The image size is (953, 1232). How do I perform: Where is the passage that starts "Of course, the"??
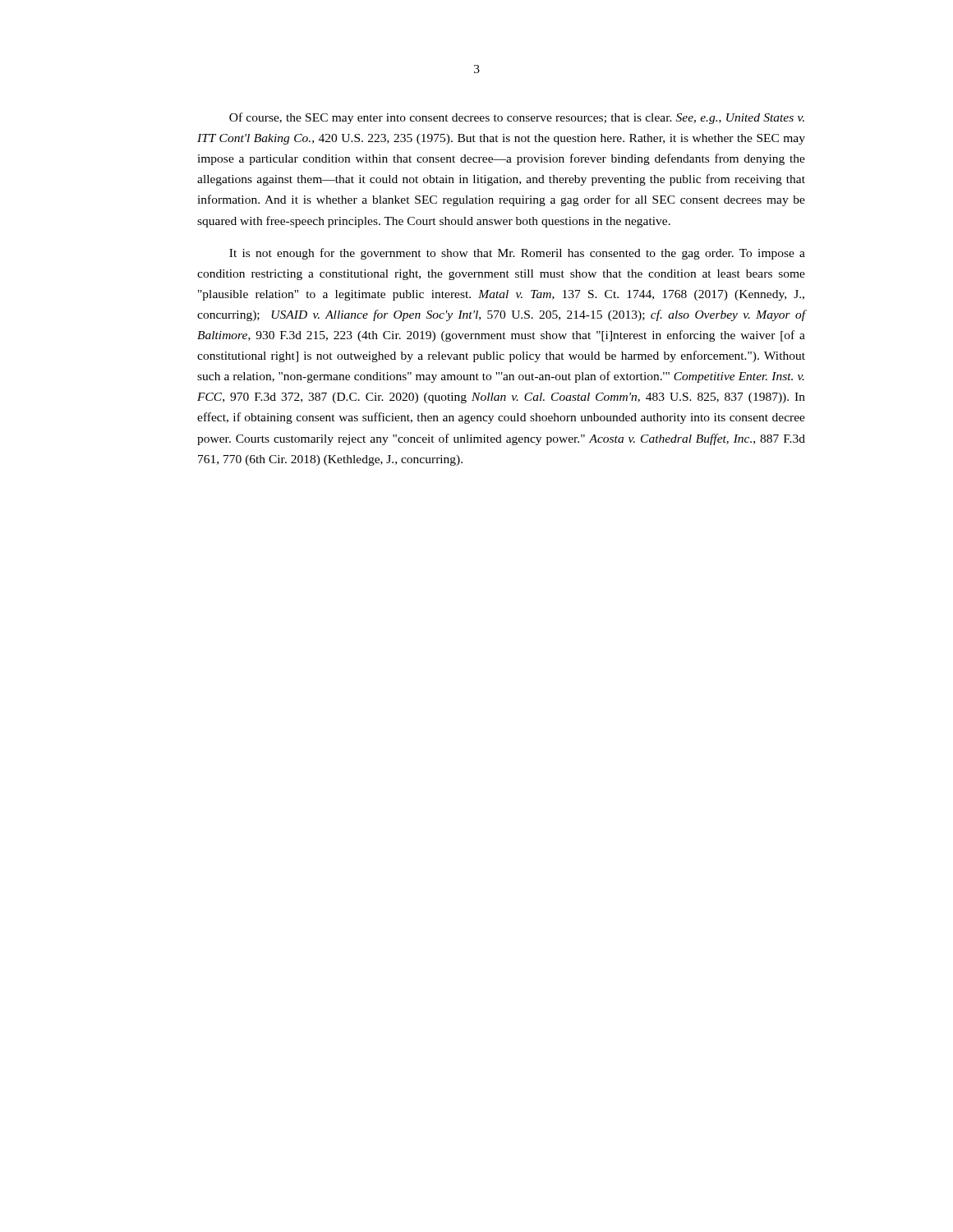coord(501,169)
